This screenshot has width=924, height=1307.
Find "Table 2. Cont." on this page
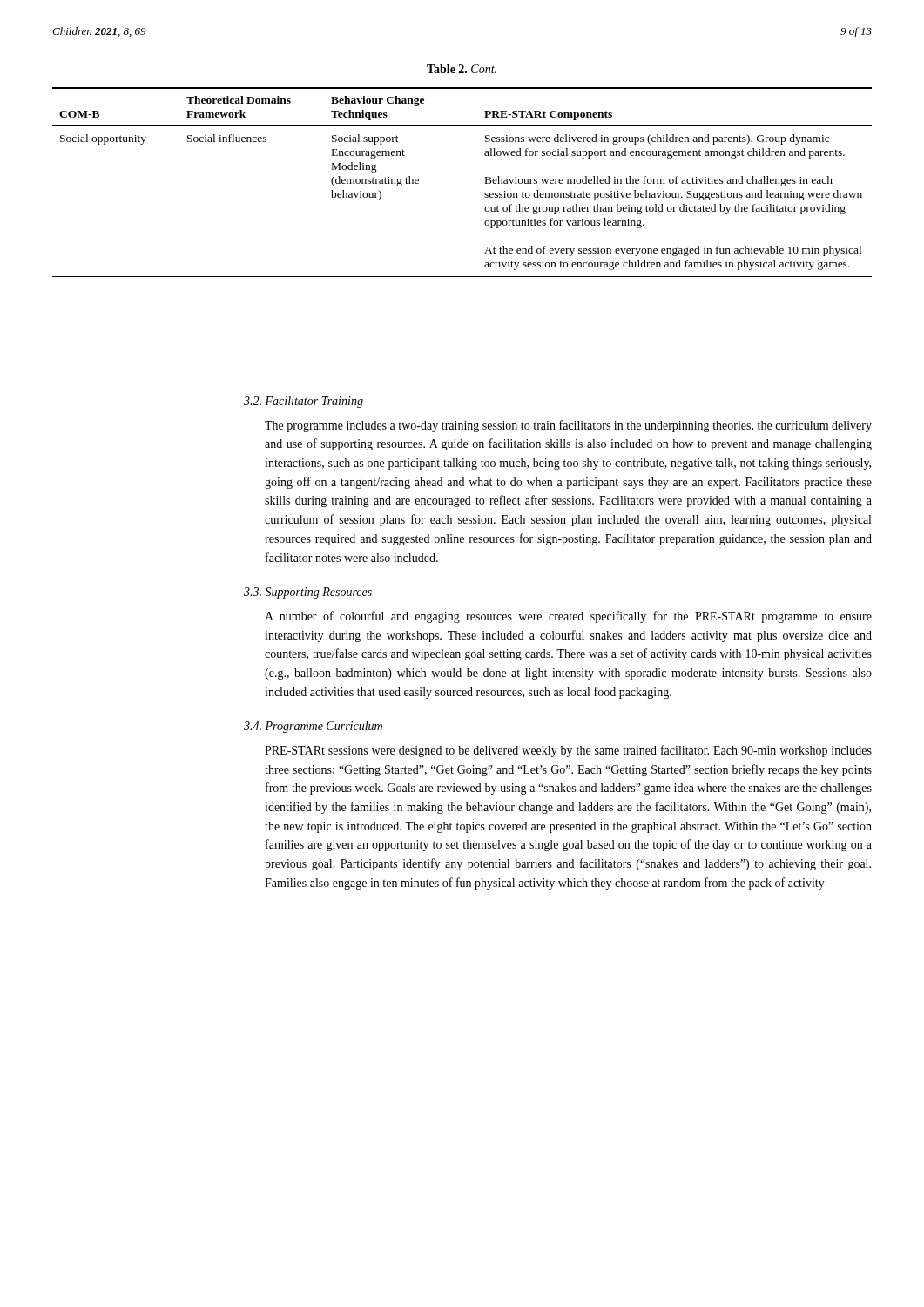pyautogui.click(x=462, y=69)
